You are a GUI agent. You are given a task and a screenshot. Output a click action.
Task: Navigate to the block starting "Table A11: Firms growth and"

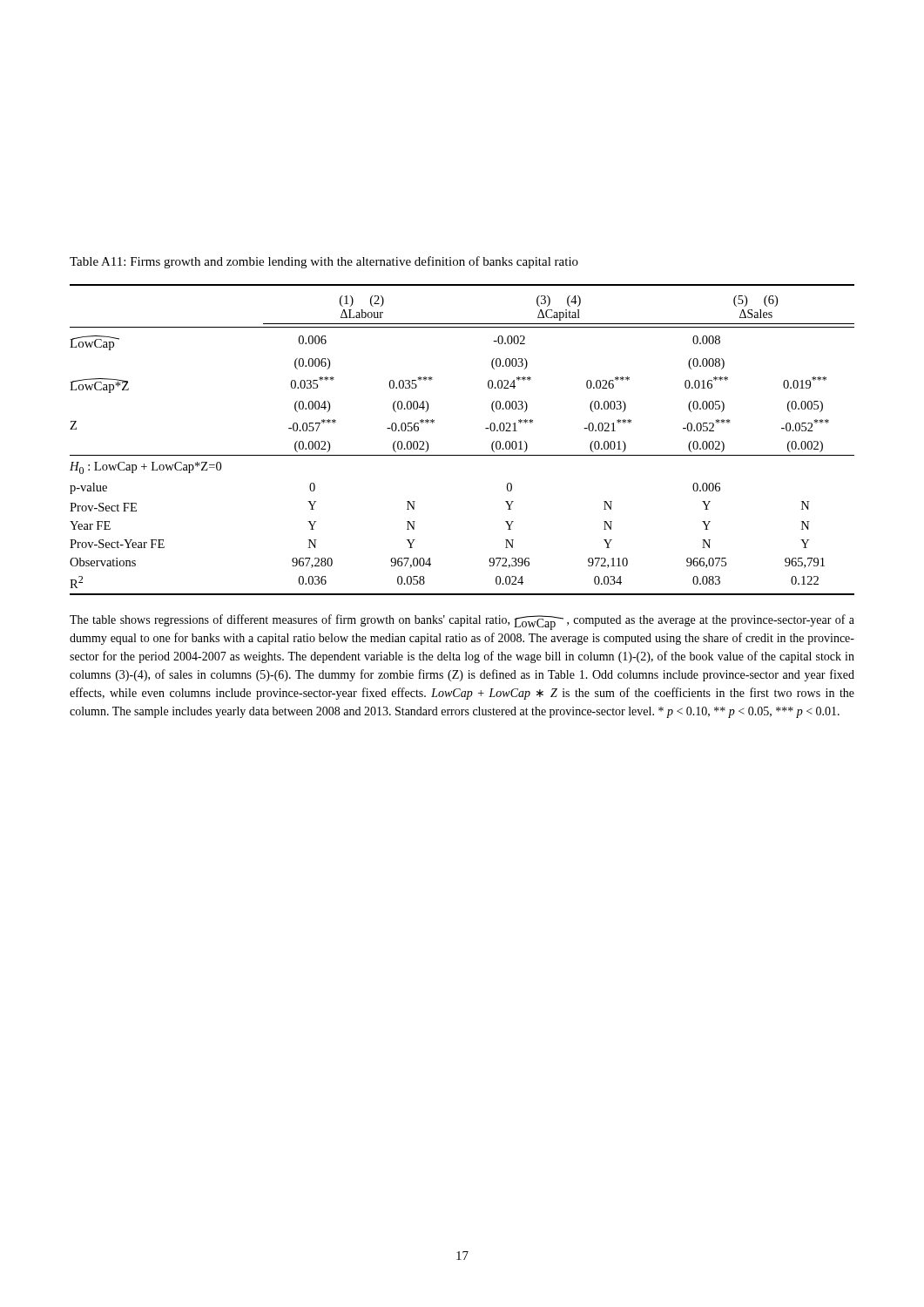point(324,261)
